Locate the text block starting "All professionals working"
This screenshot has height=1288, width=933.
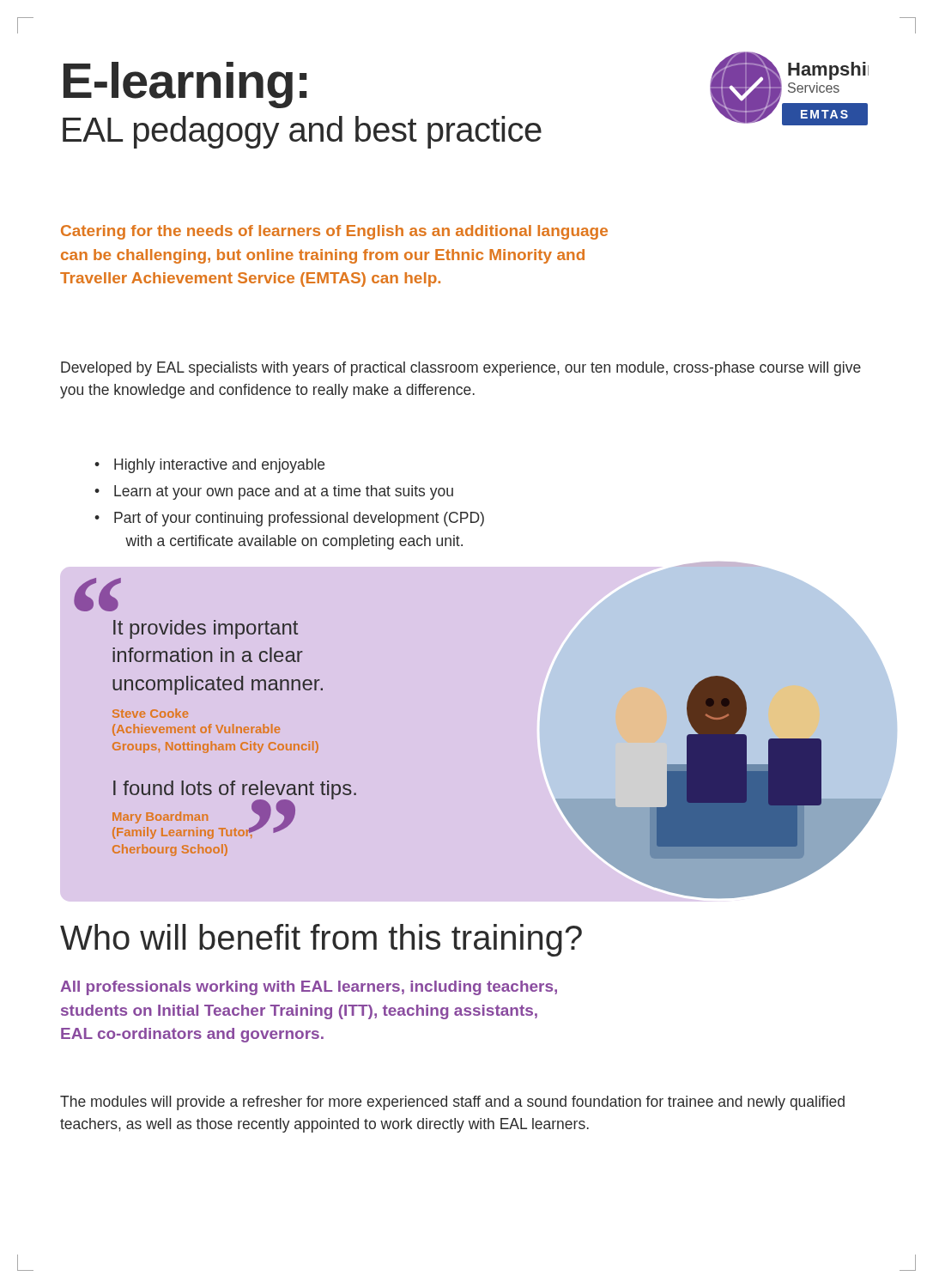pyautogui.click(x=309, y=1010)
